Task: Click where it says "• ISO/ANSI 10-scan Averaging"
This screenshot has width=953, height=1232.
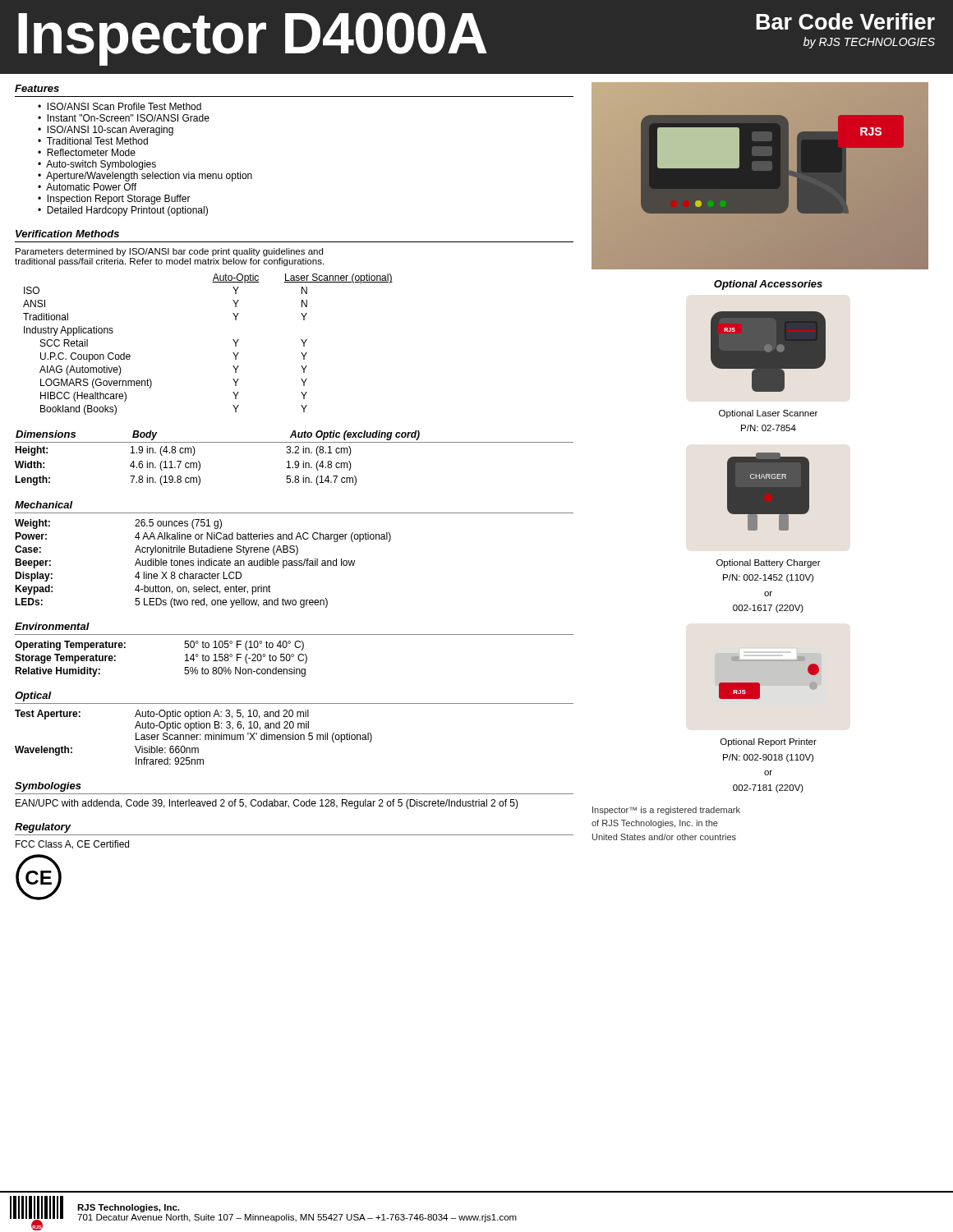Action: coord(106,130)
